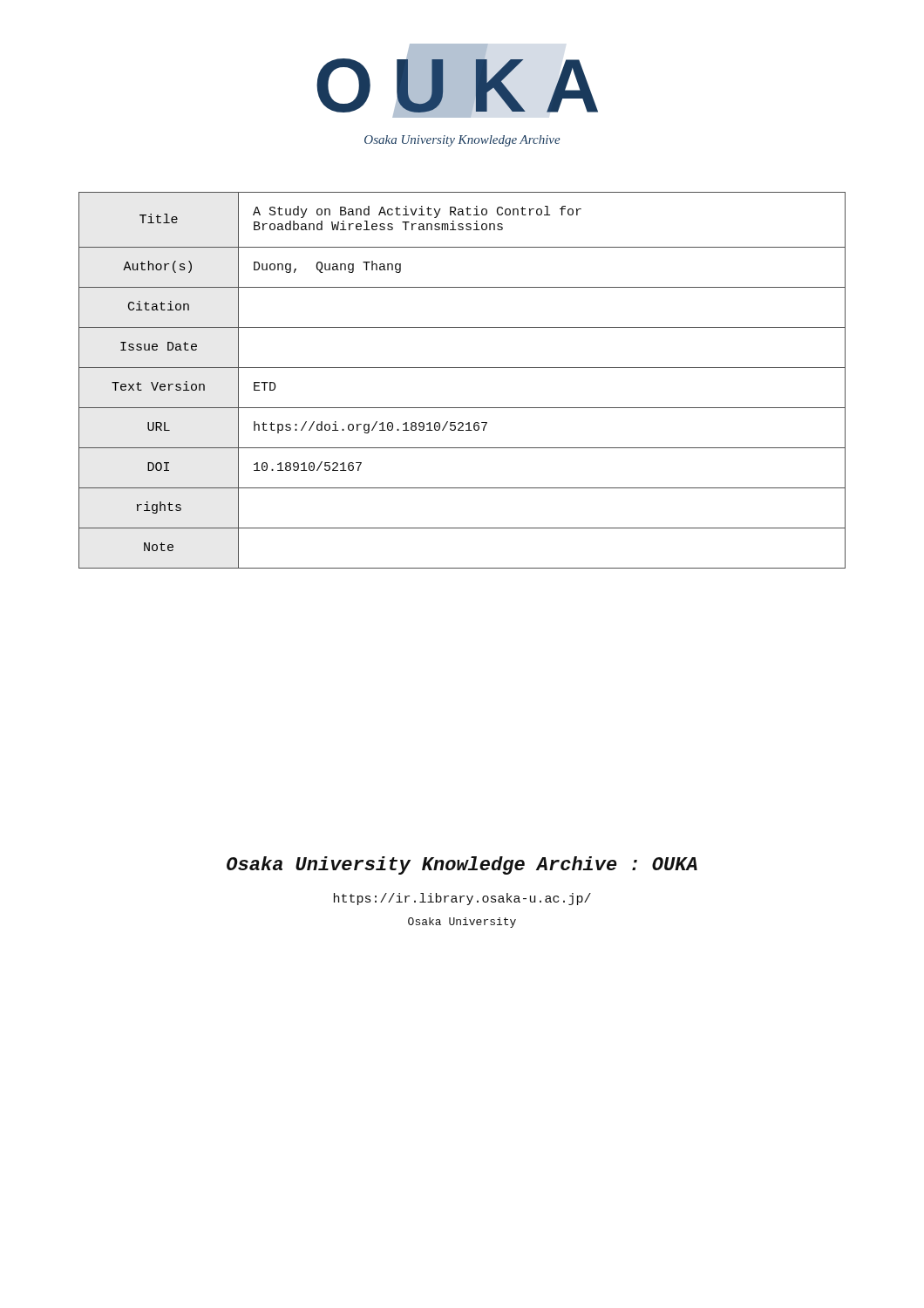Screen dimensions: 1308x924
Task: Click the title
Action: pyautogui.click(x=462, y=865)
